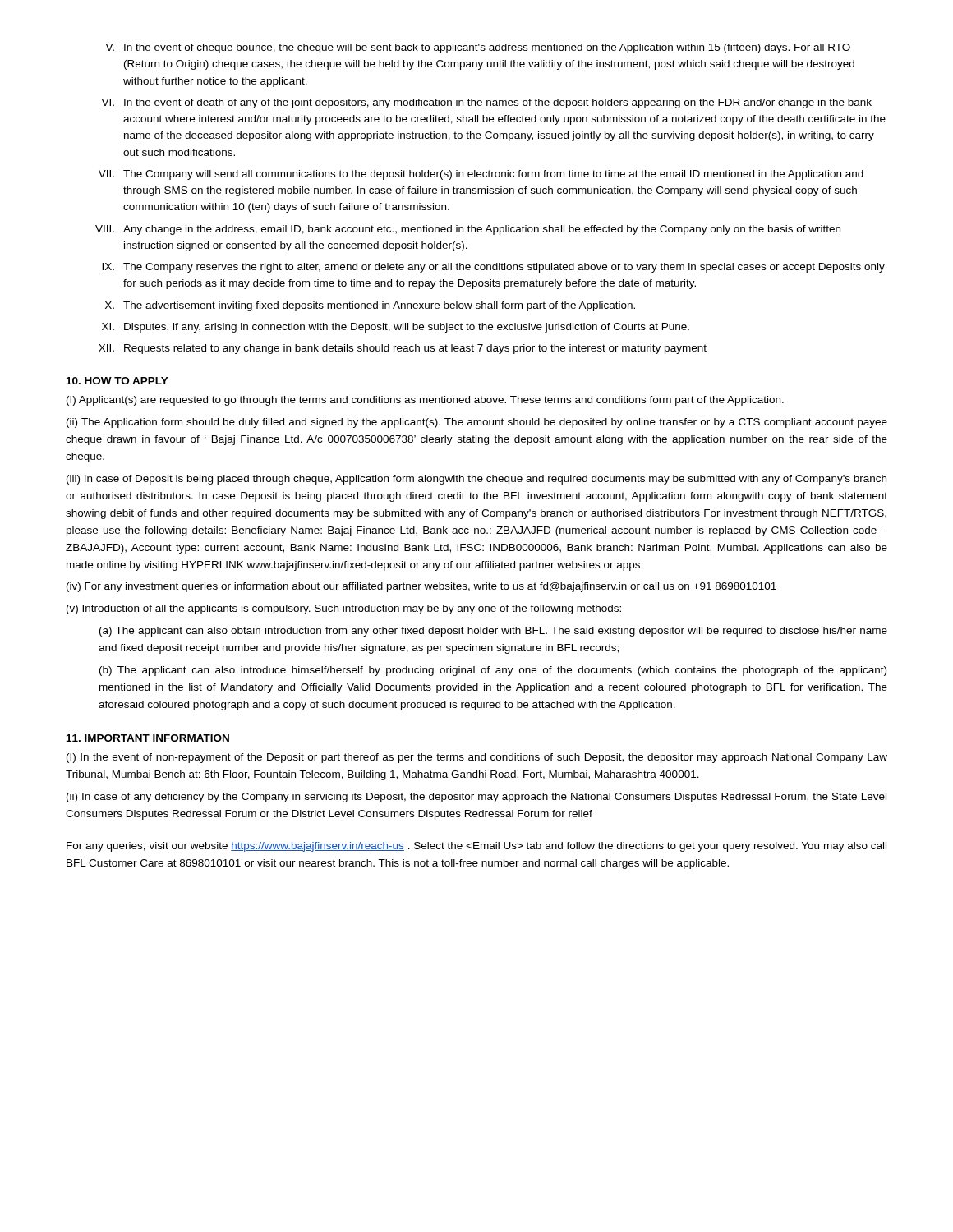The image size is (953, 1232).
Task: Click on the list item that reads "XII. Requests related to"
Action: point(476,348)
